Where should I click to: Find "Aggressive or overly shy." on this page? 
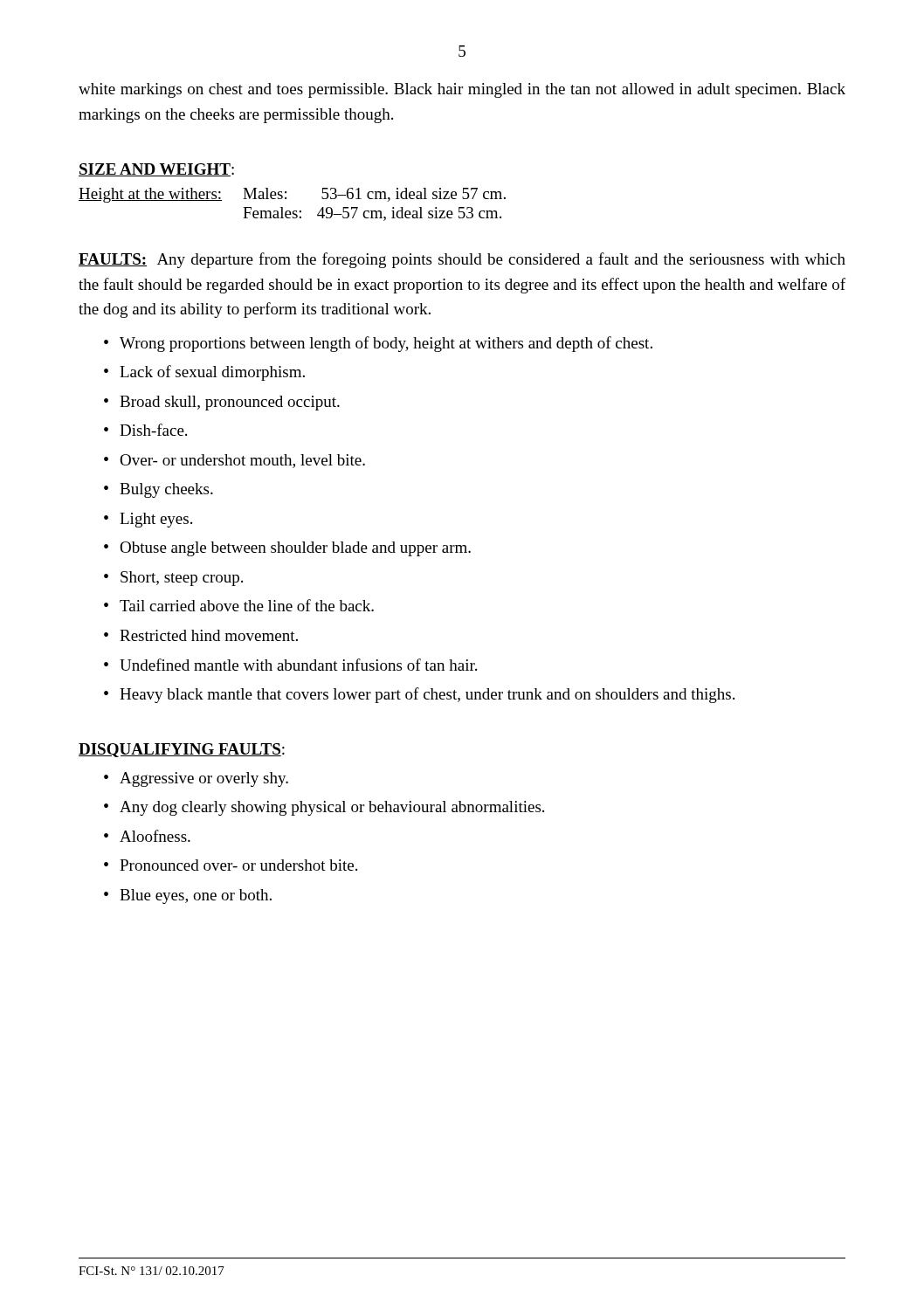pyautogui.click(x=204, y=778)
